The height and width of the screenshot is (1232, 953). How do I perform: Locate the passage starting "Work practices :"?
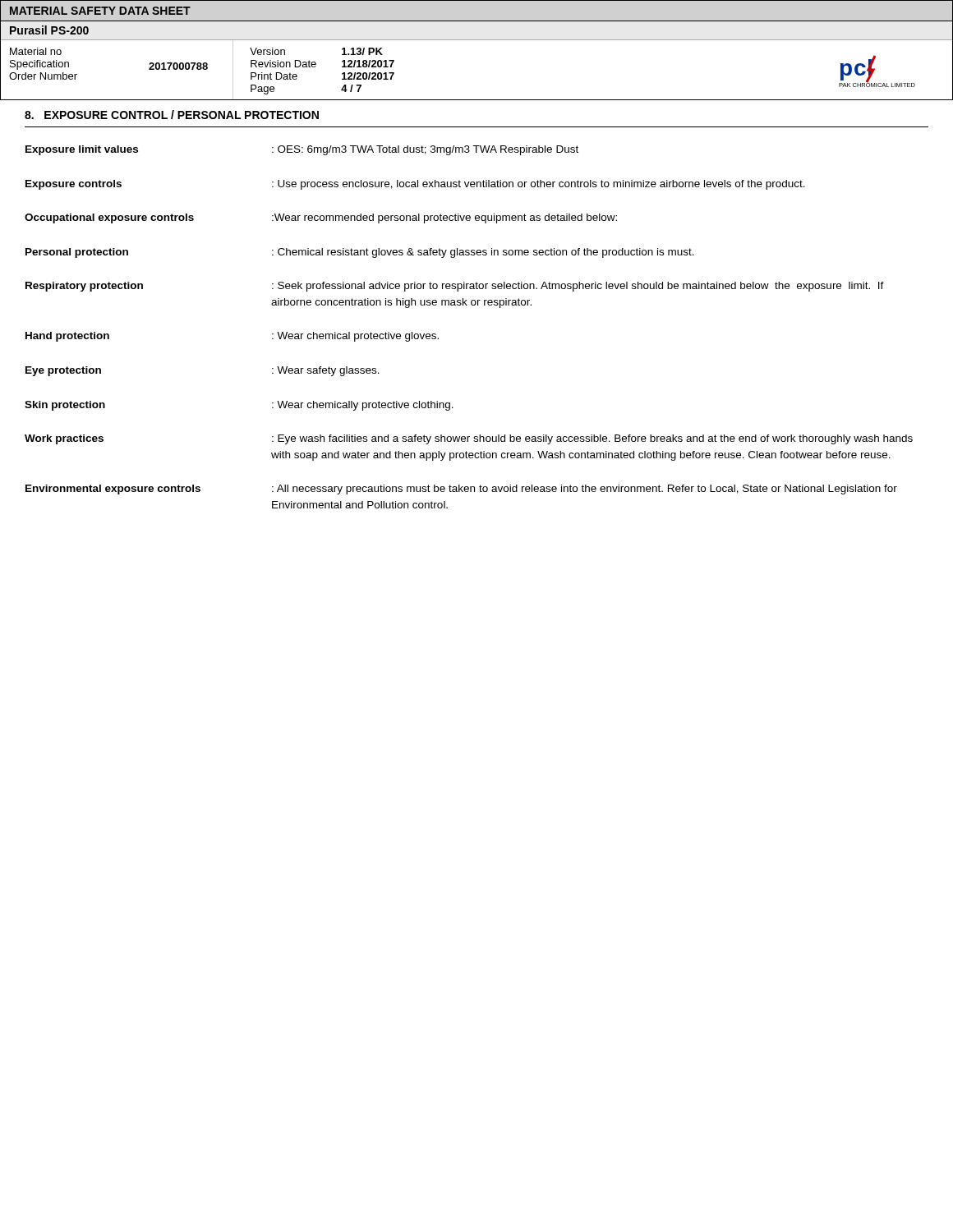point(476,447)
